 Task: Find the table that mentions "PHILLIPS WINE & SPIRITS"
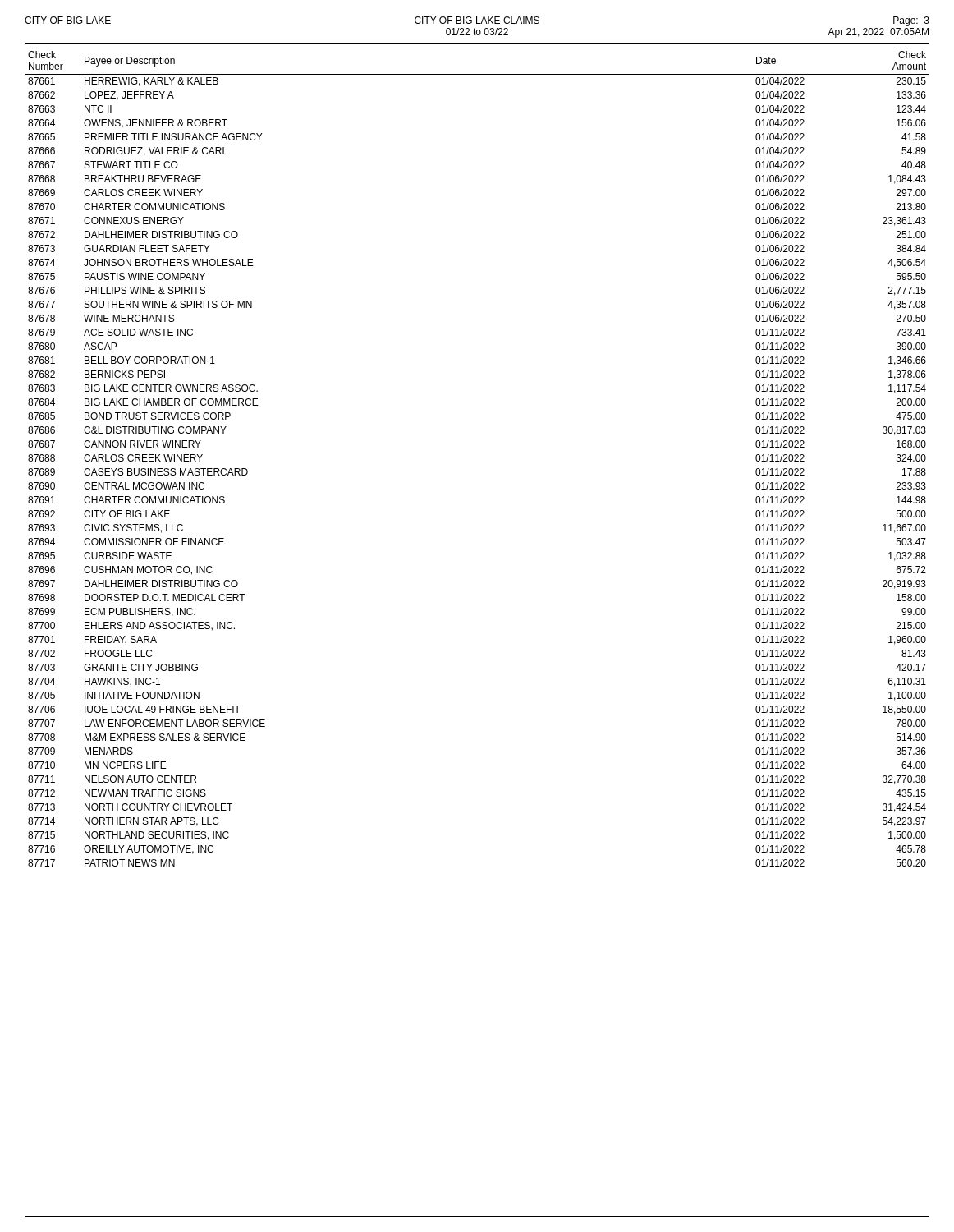477,472
